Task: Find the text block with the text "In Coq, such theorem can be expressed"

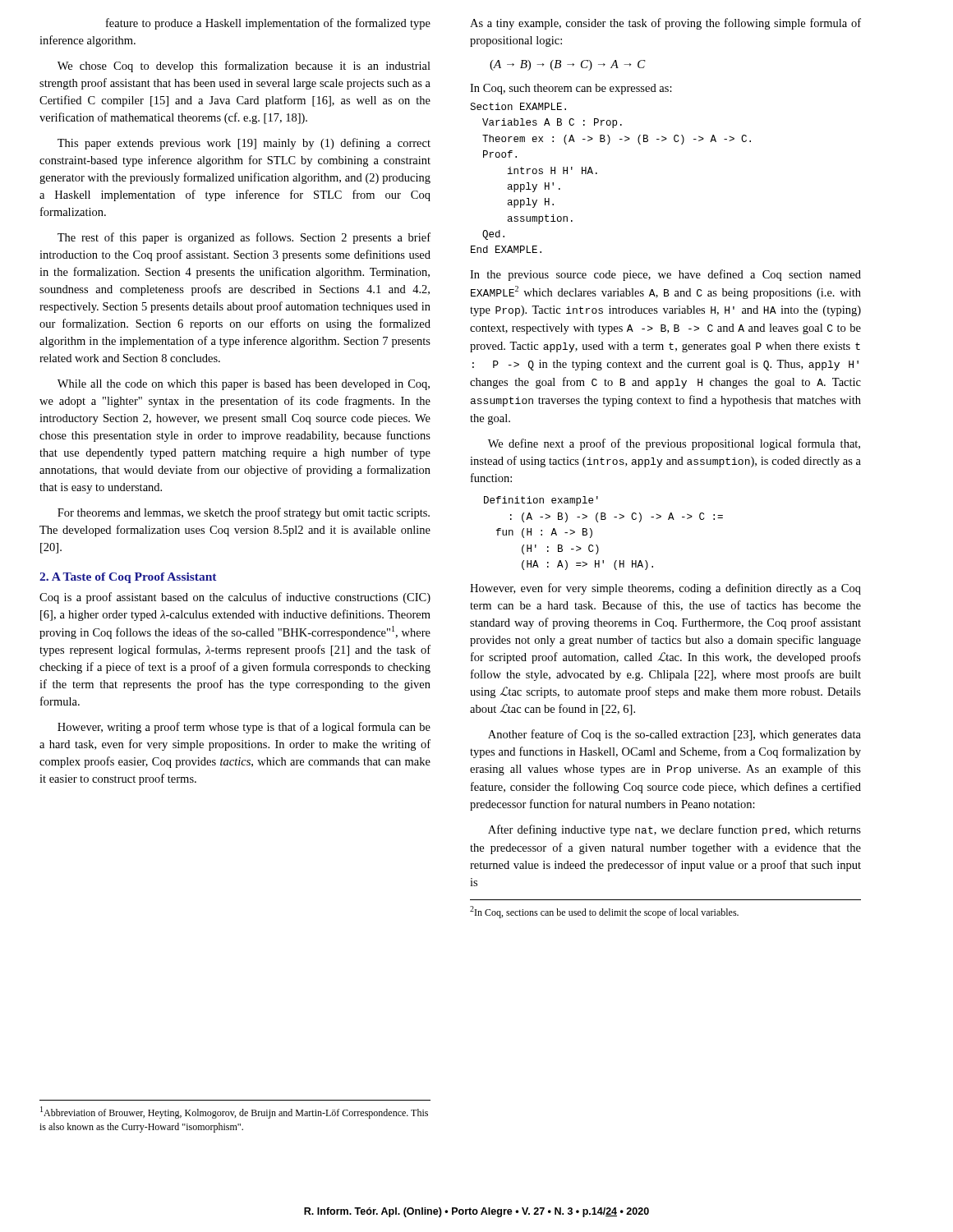Action: click(x=571, y=88)
